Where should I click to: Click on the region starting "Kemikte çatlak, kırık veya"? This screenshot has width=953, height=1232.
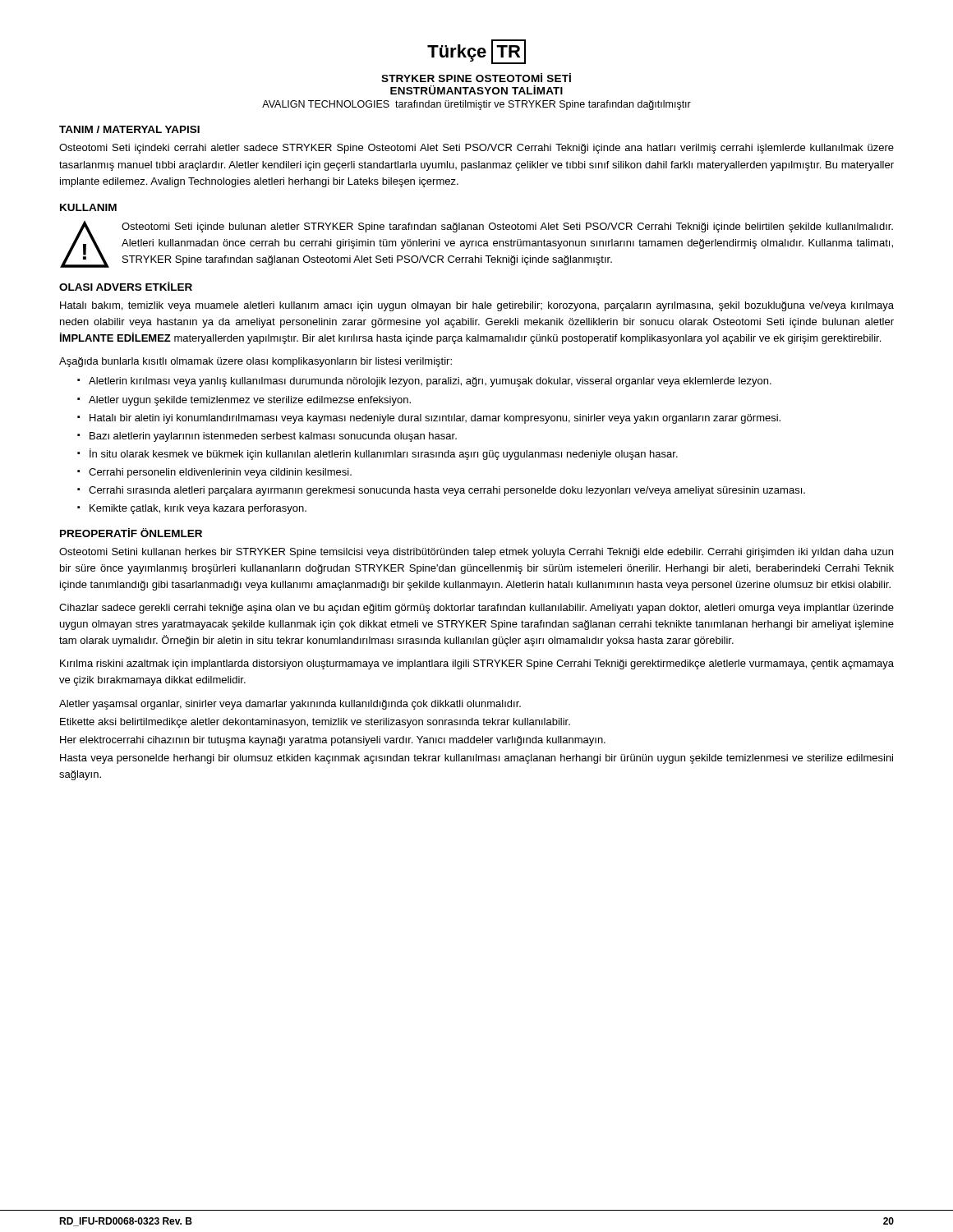(198, 508)
